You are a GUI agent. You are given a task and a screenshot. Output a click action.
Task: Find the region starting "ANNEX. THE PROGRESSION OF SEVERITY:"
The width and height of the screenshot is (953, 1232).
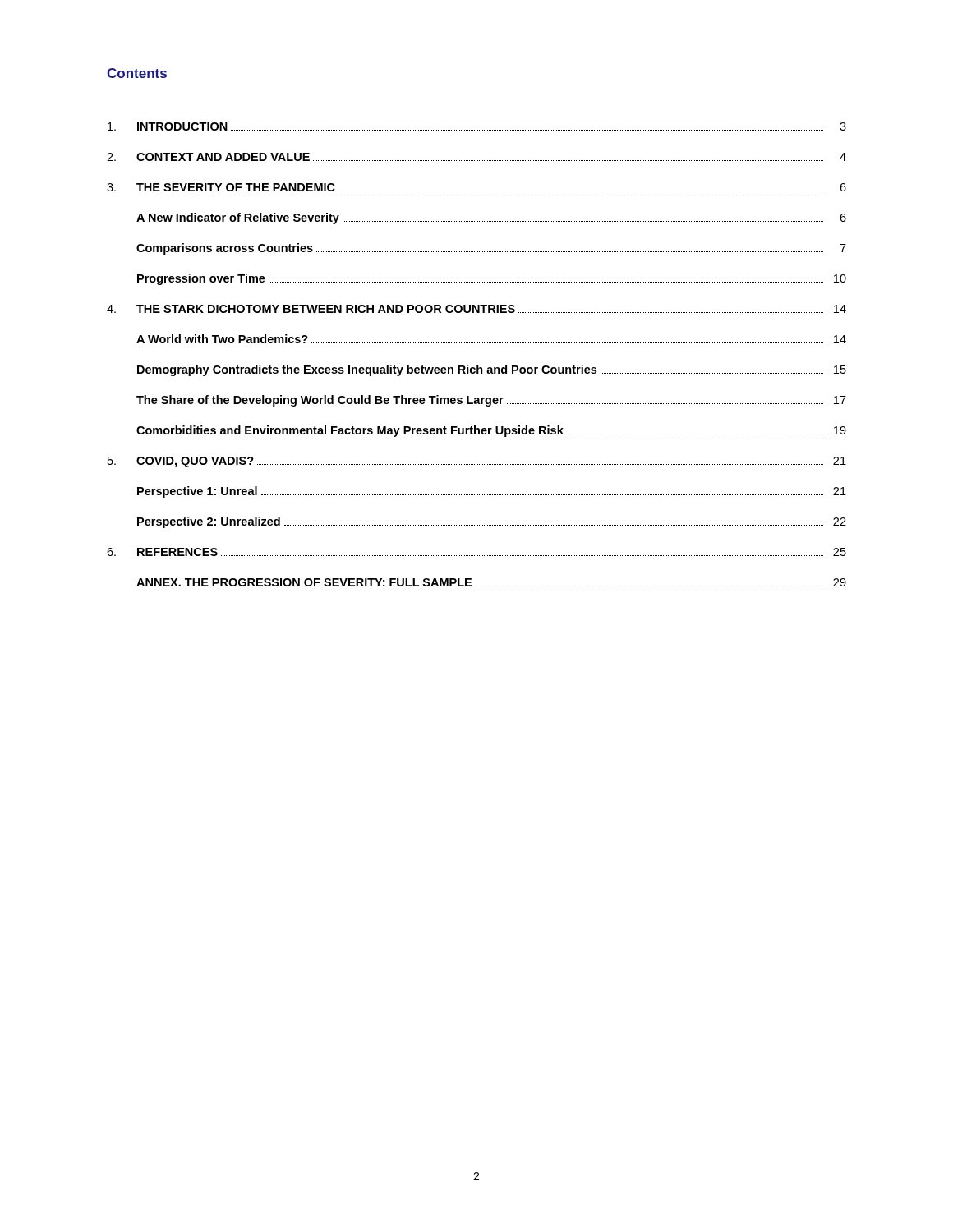point(491,582)
